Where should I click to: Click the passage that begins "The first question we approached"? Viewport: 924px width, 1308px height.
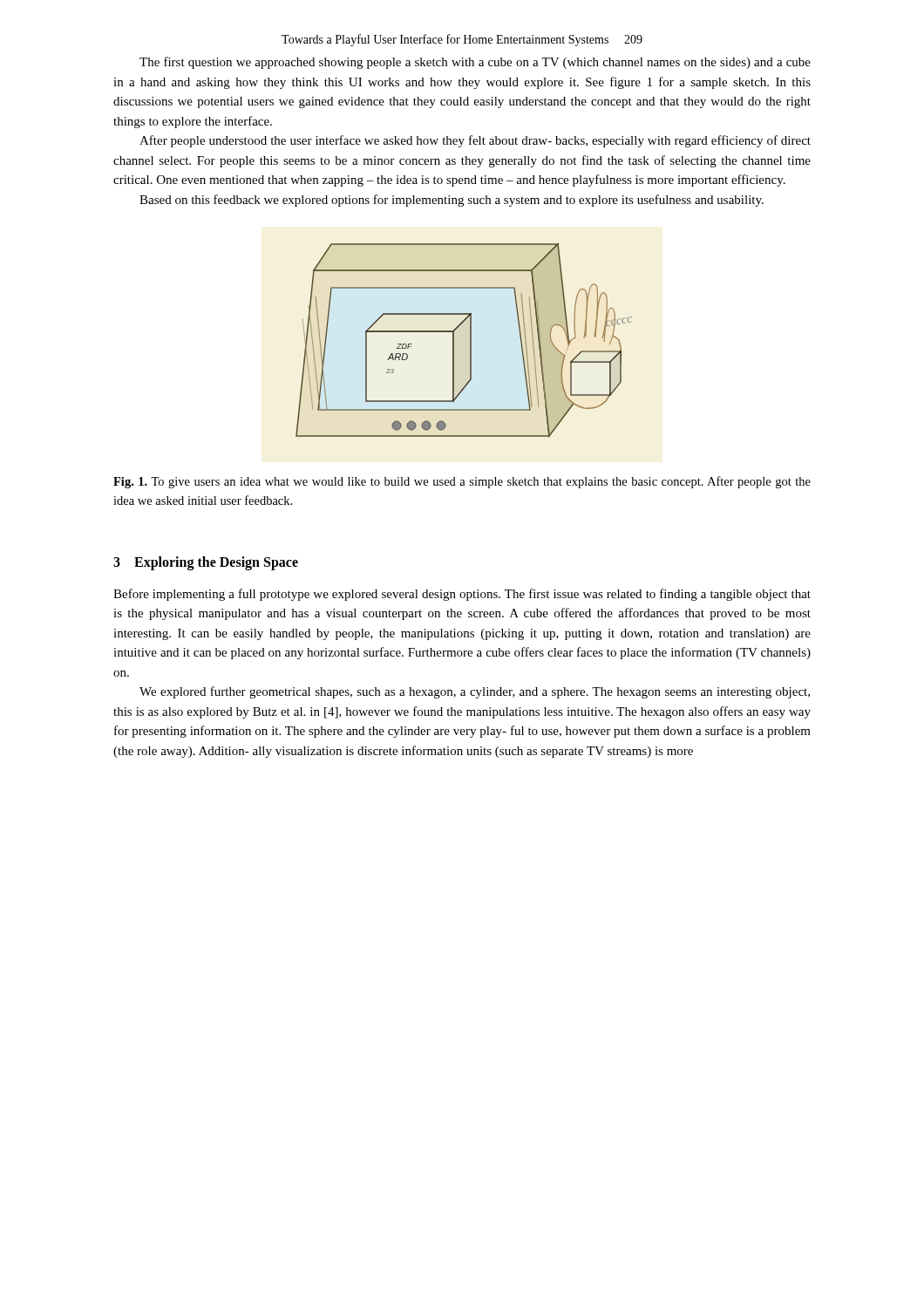462,131
